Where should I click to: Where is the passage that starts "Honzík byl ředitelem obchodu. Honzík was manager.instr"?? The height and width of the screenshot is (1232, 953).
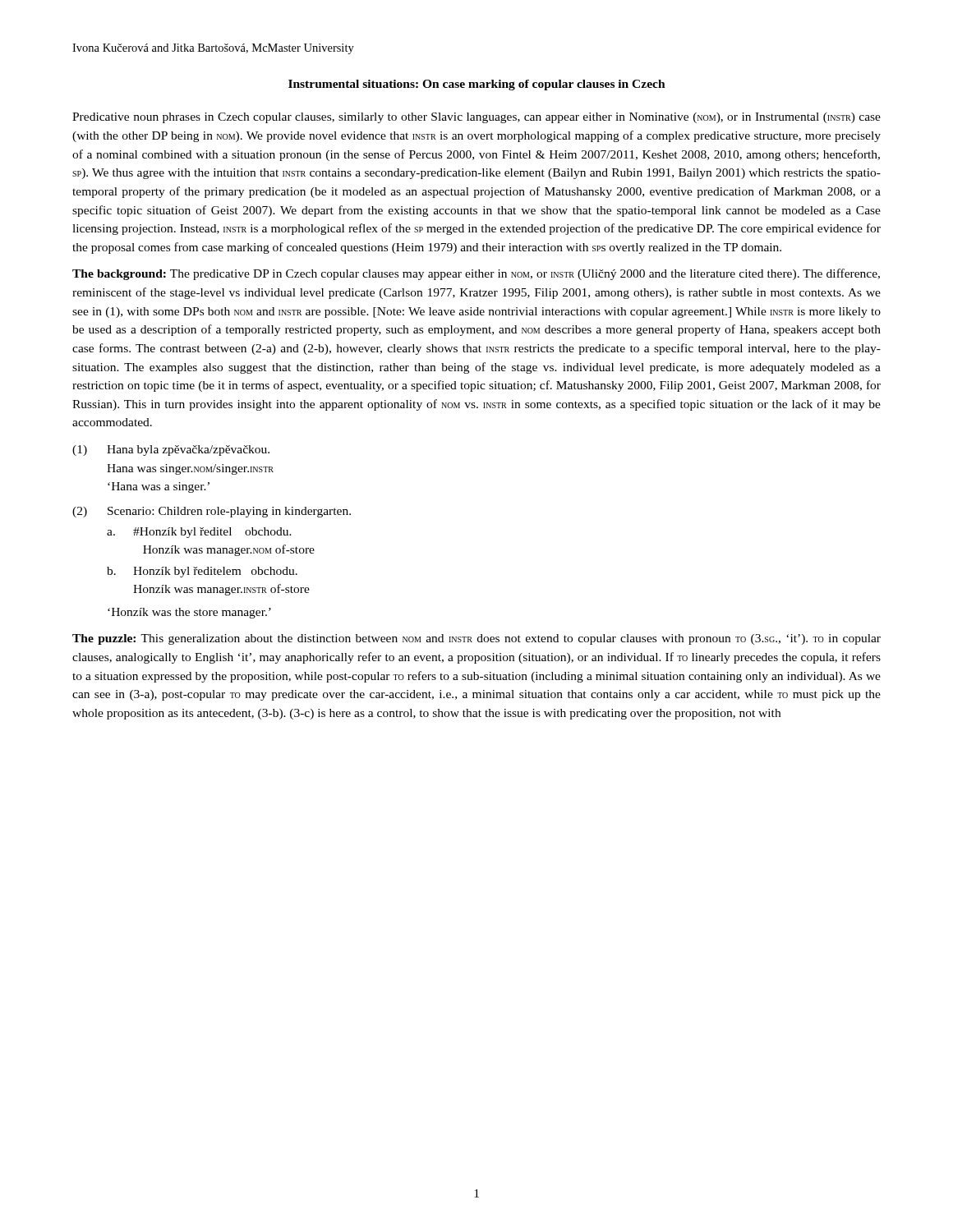[x=221, y=580]
